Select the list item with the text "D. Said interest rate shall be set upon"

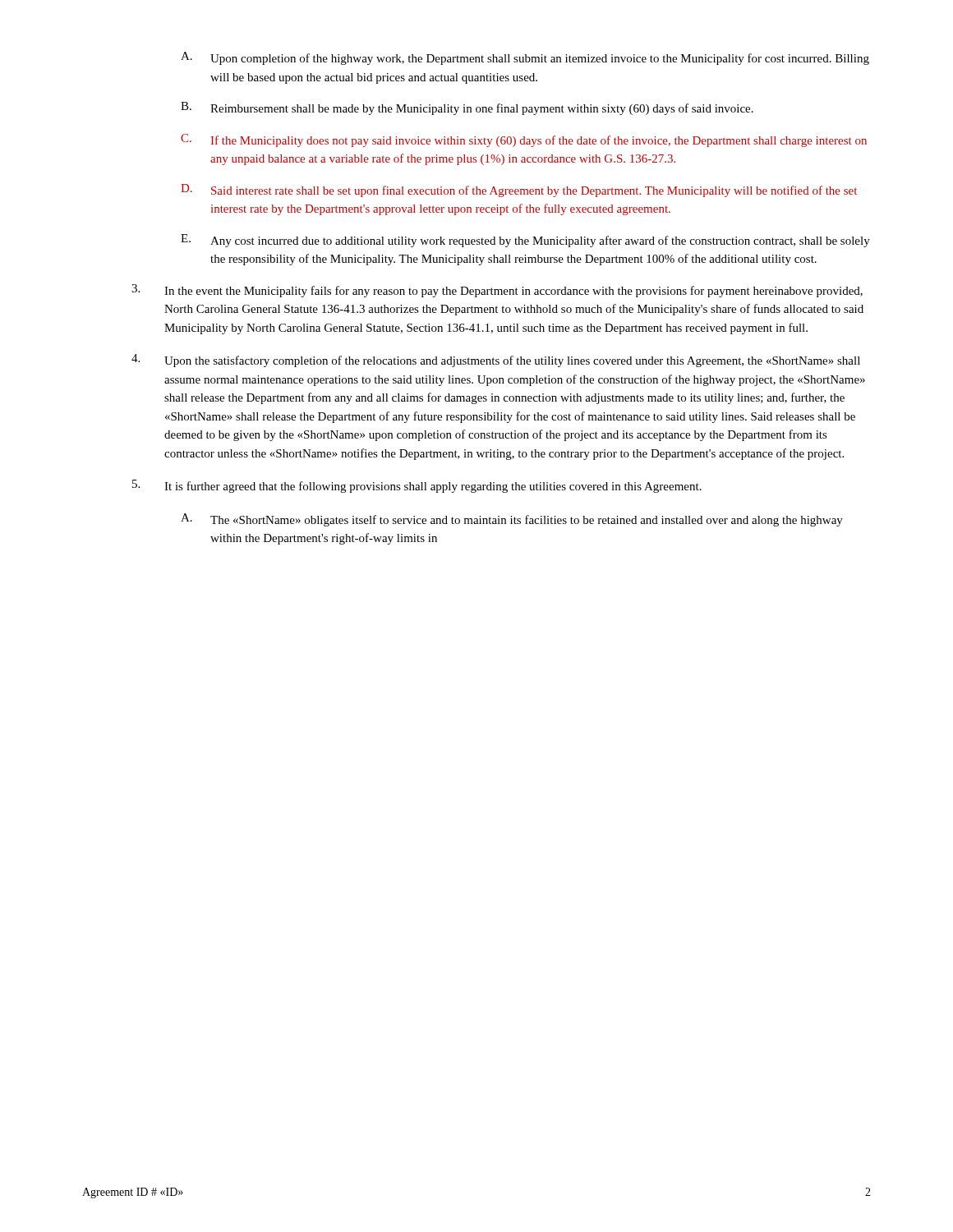coord(526,200)
